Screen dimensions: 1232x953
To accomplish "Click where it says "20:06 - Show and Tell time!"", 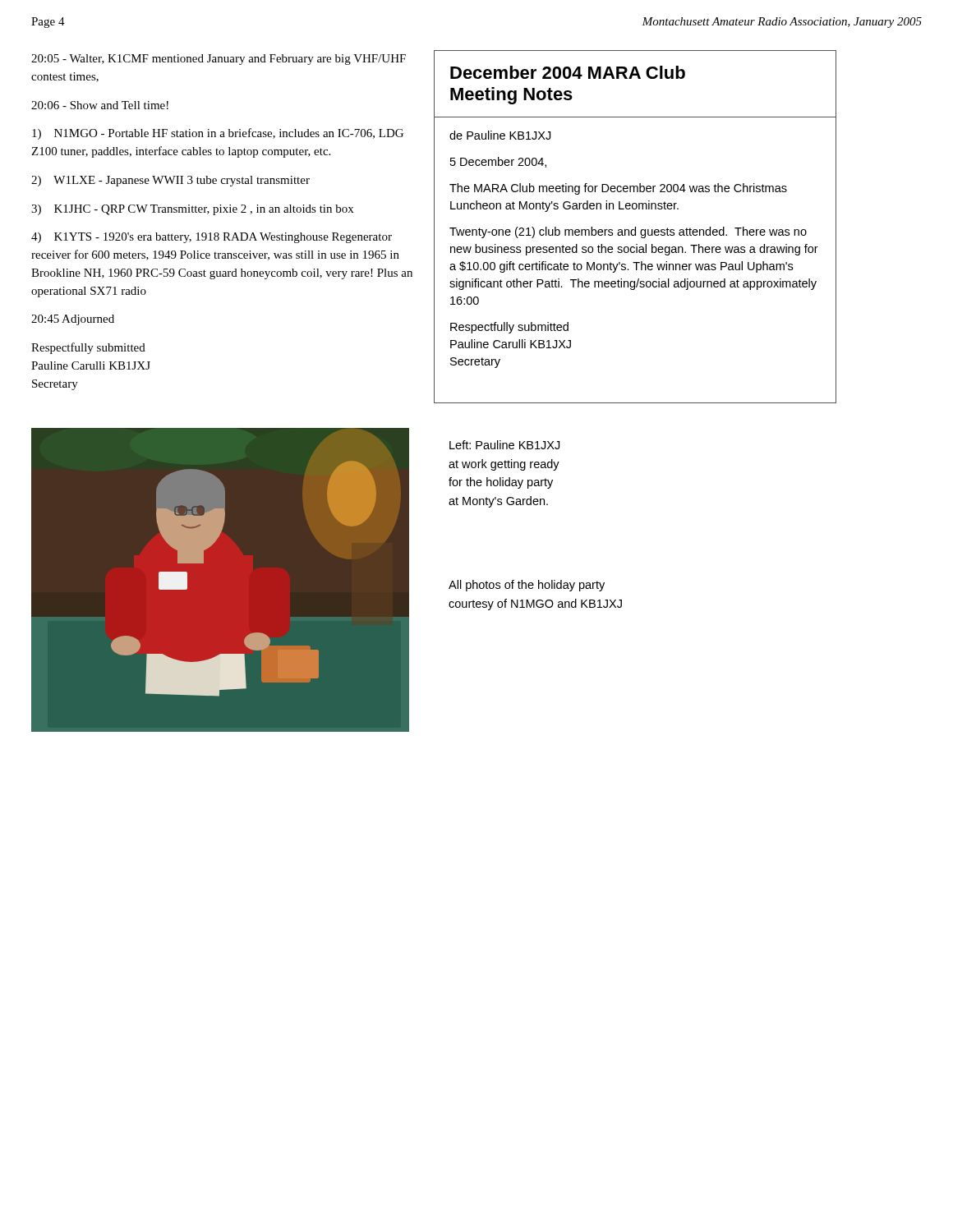I will pos(100,105).
